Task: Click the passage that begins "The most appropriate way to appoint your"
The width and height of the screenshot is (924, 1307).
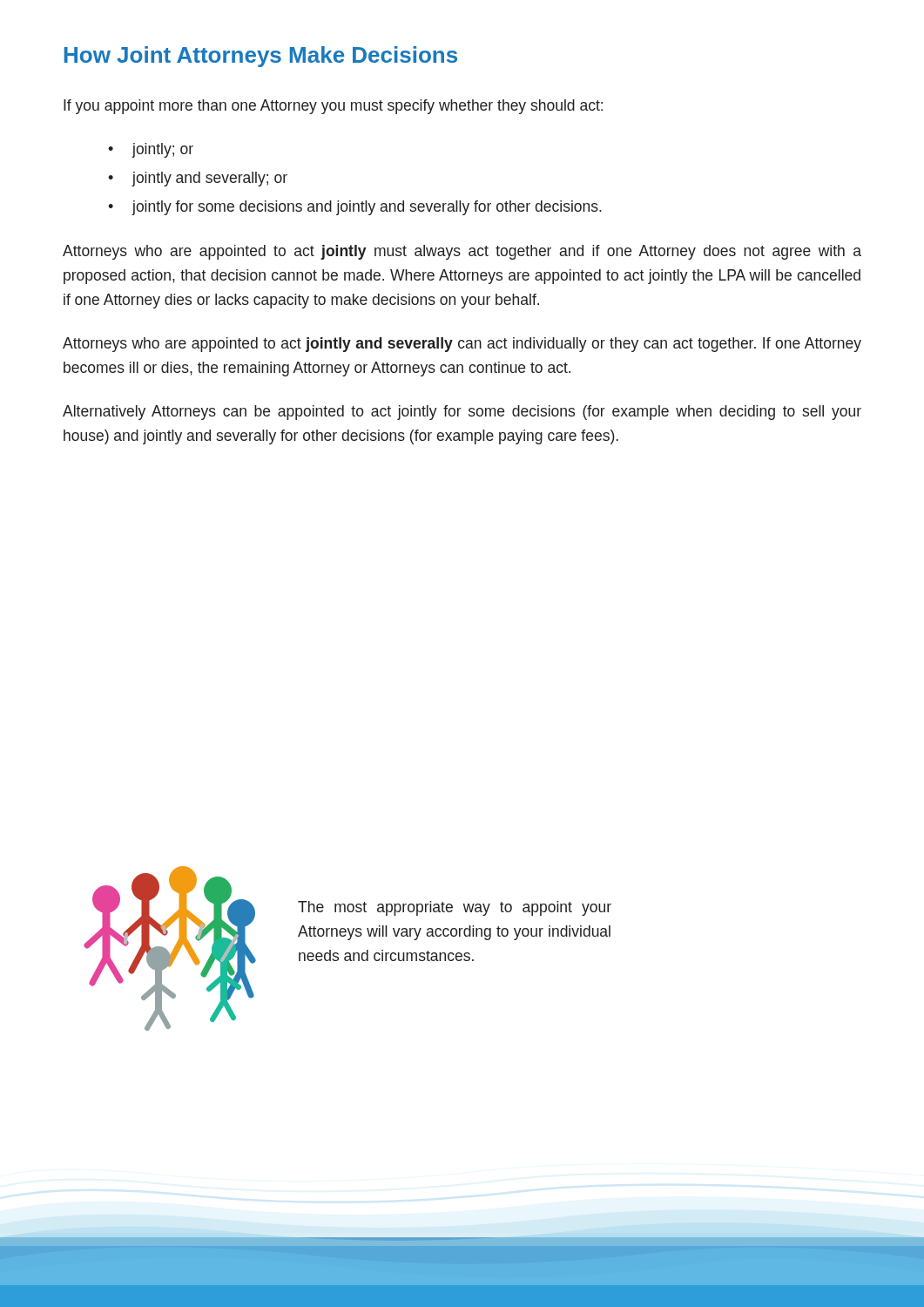Action: point(455,931)
